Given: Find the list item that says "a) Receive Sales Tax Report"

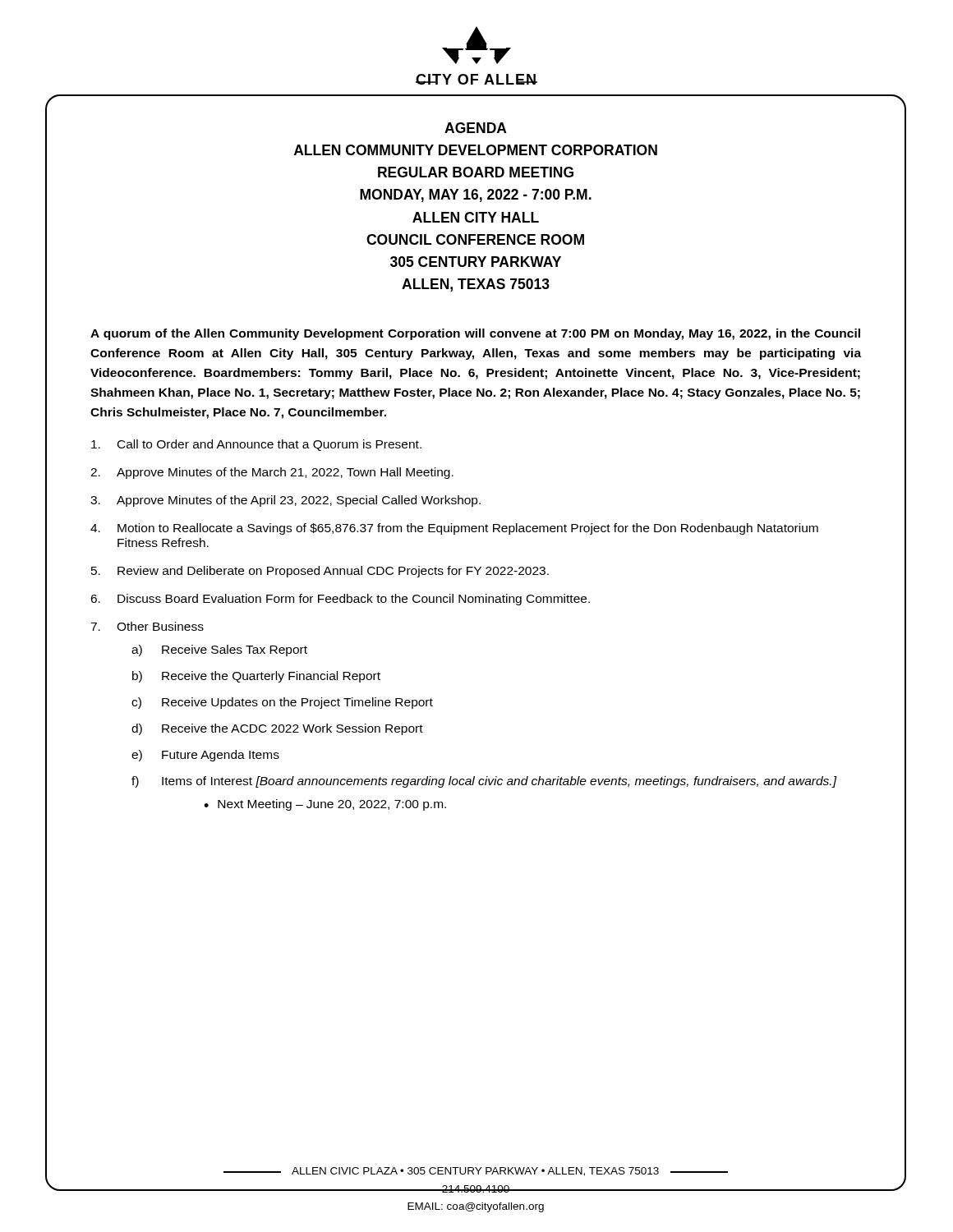Looking at the screenshot, I should [212, 650].
